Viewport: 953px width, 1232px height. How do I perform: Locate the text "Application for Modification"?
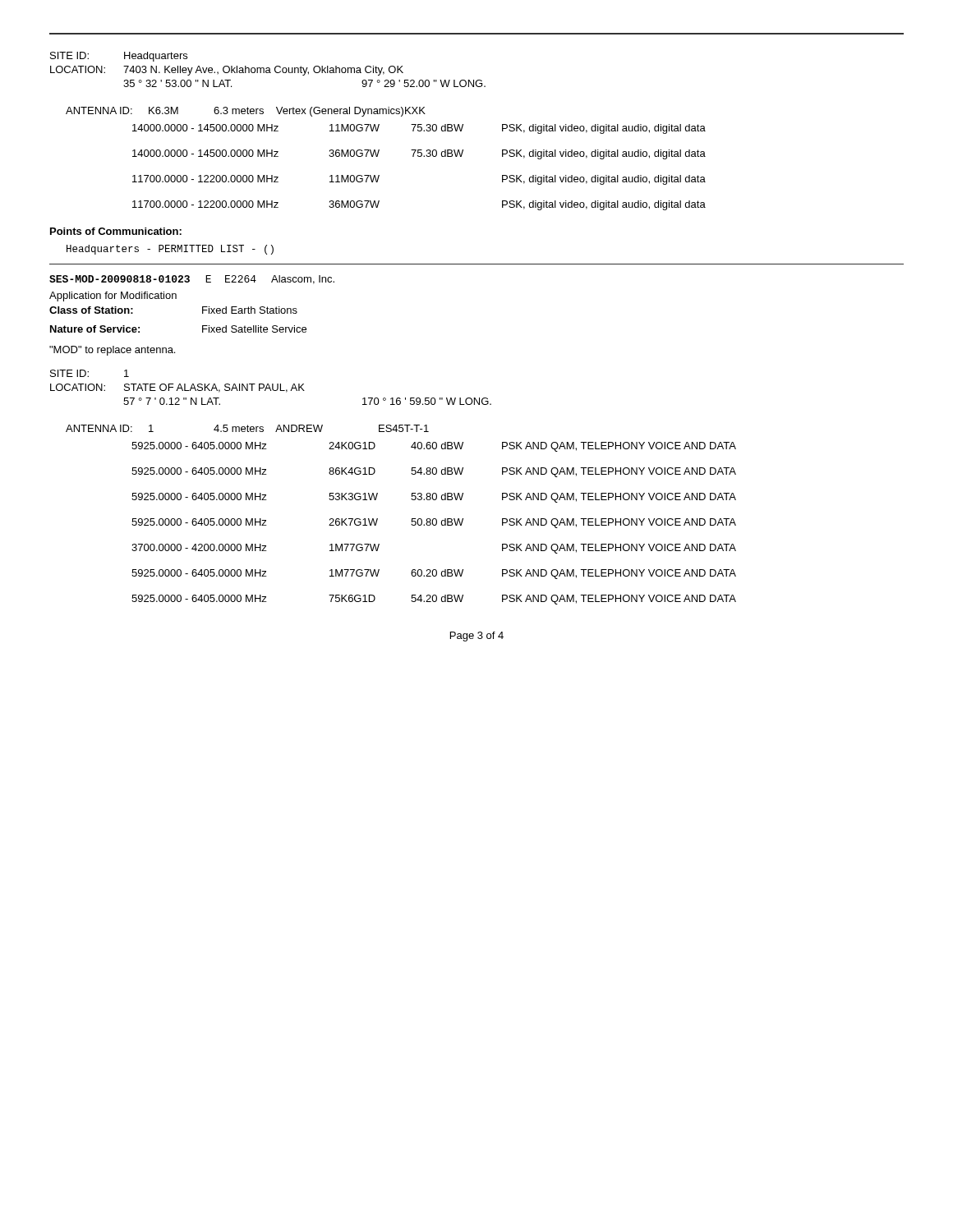[x=113, y=295]
